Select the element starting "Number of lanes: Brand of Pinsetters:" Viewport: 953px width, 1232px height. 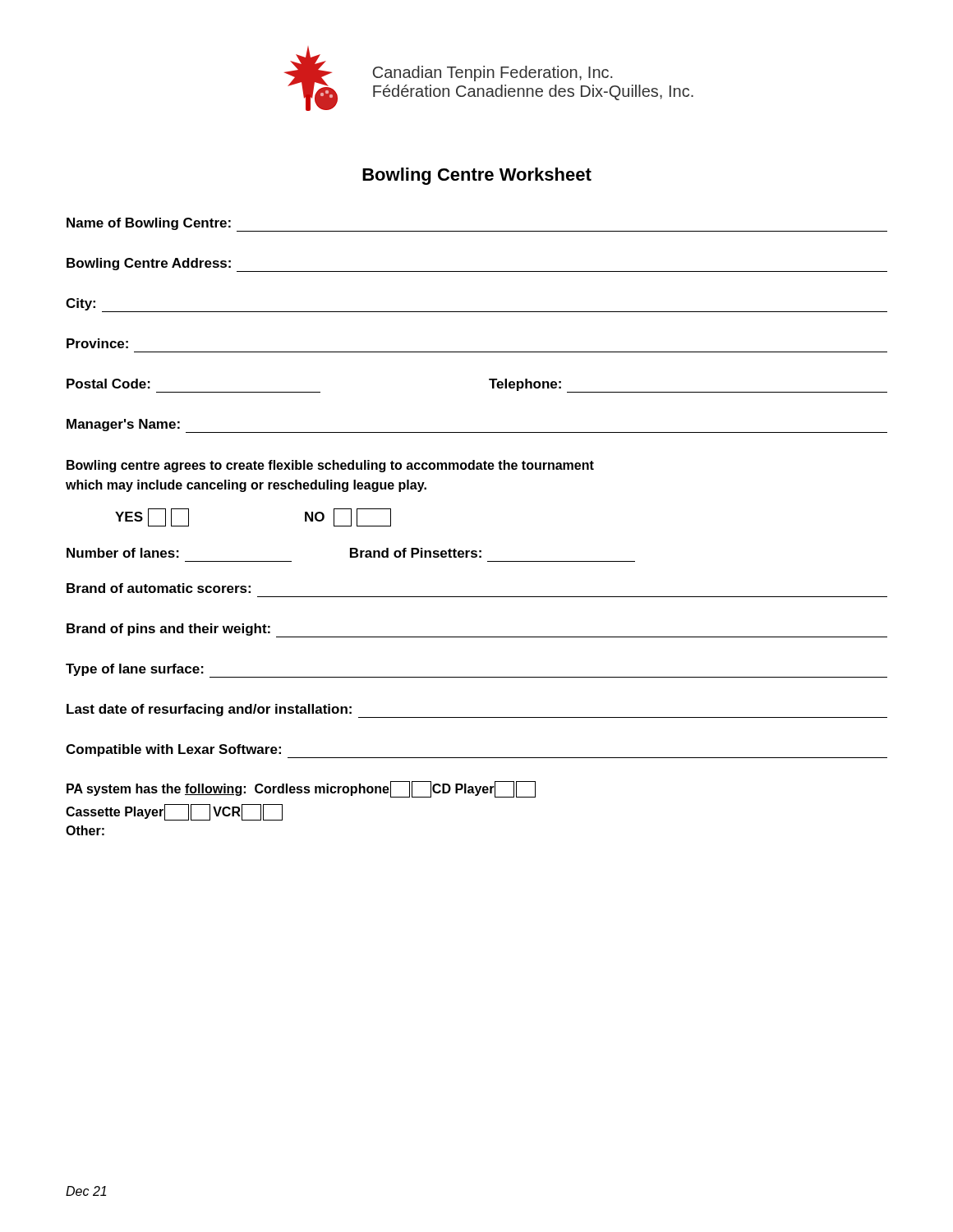coord(351,553)
